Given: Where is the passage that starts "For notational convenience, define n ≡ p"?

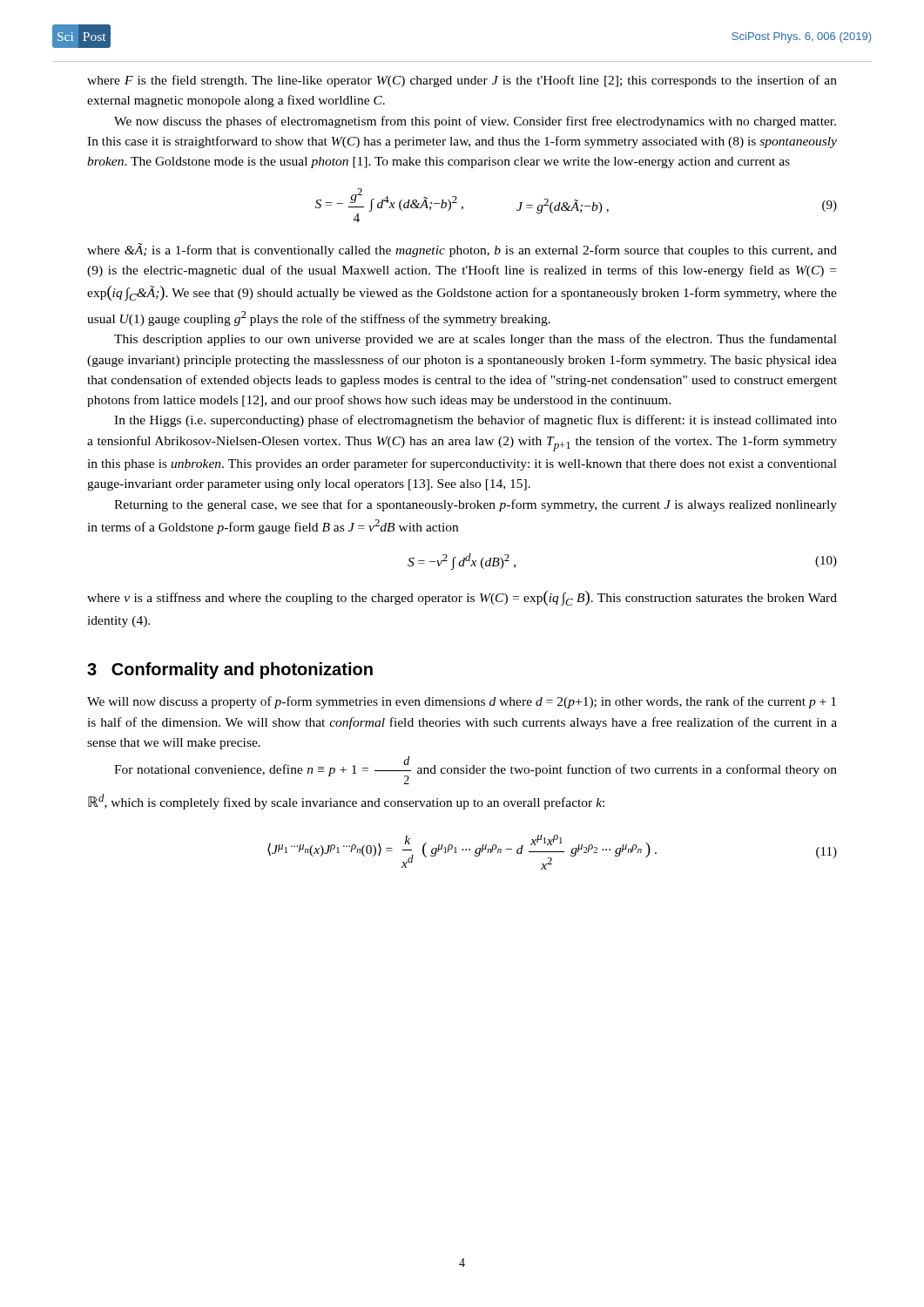Looking at the screenshot, I should [x=462, y=782].
